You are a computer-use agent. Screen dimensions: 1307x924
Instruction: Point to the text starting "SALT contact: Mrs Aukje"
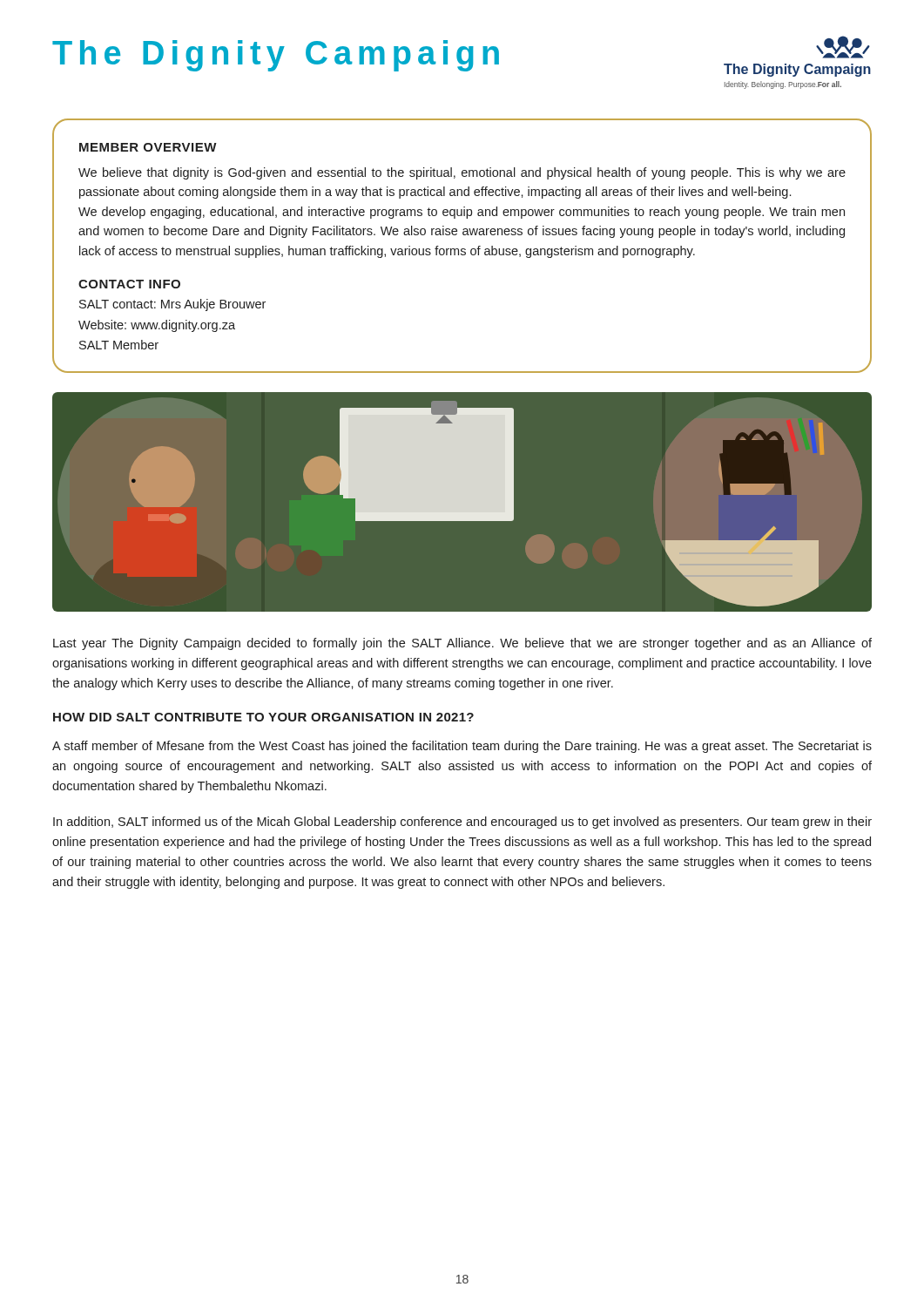tap(172, 305)
